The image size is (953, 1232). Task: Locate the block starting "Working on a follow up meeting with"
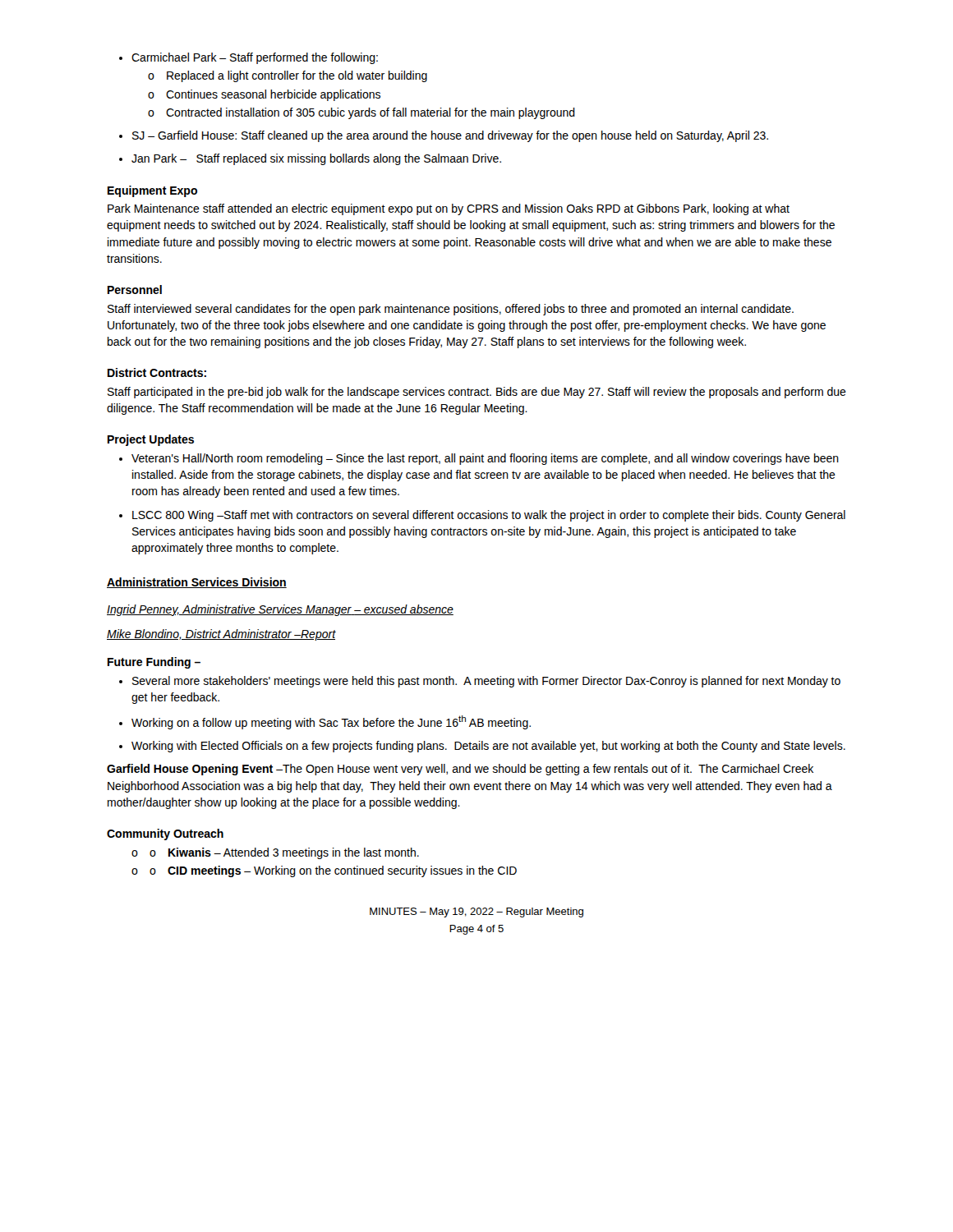(489, 722)
